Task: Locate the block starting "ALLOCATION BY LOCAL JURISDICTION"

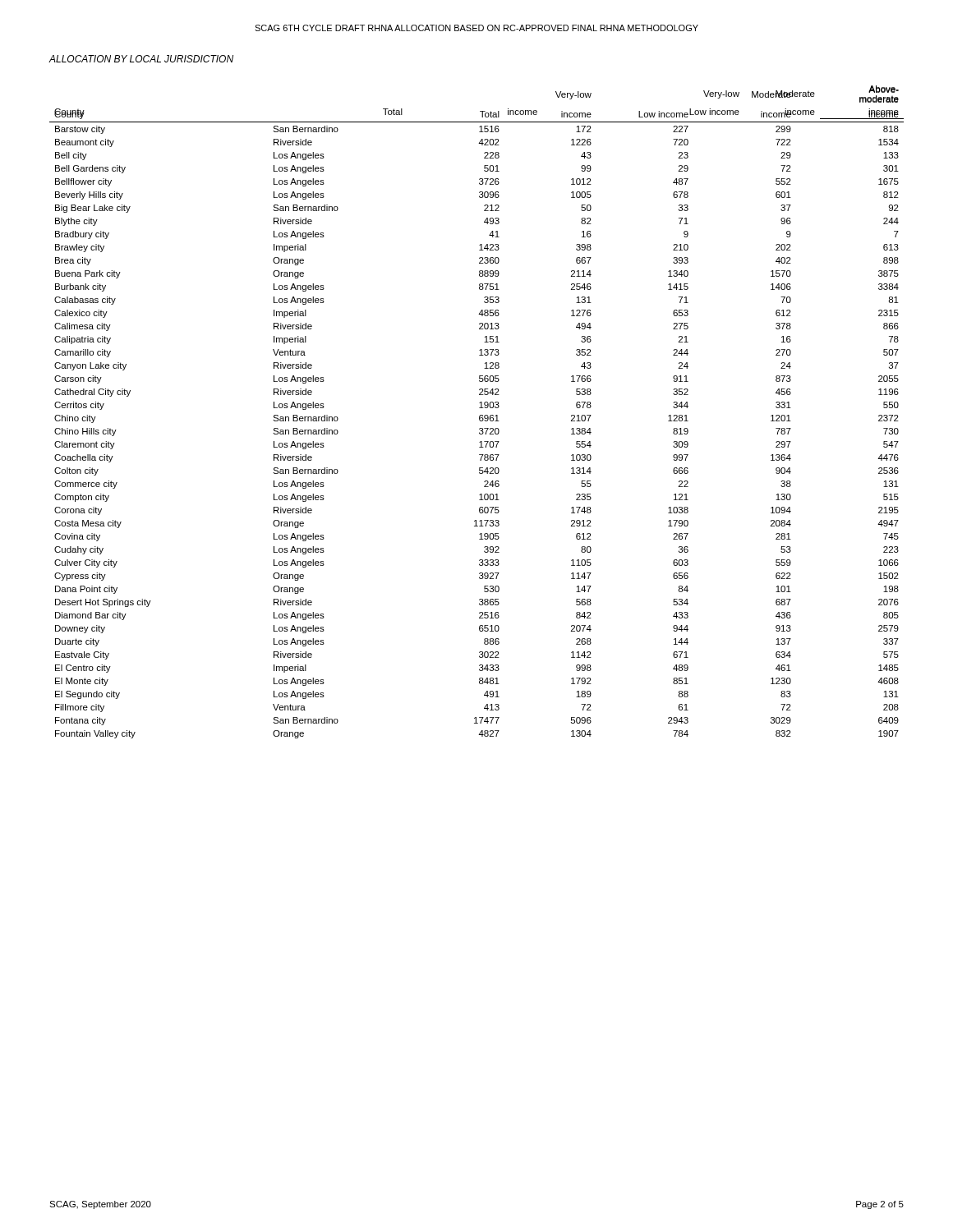Action: click(x=141, y=59)
